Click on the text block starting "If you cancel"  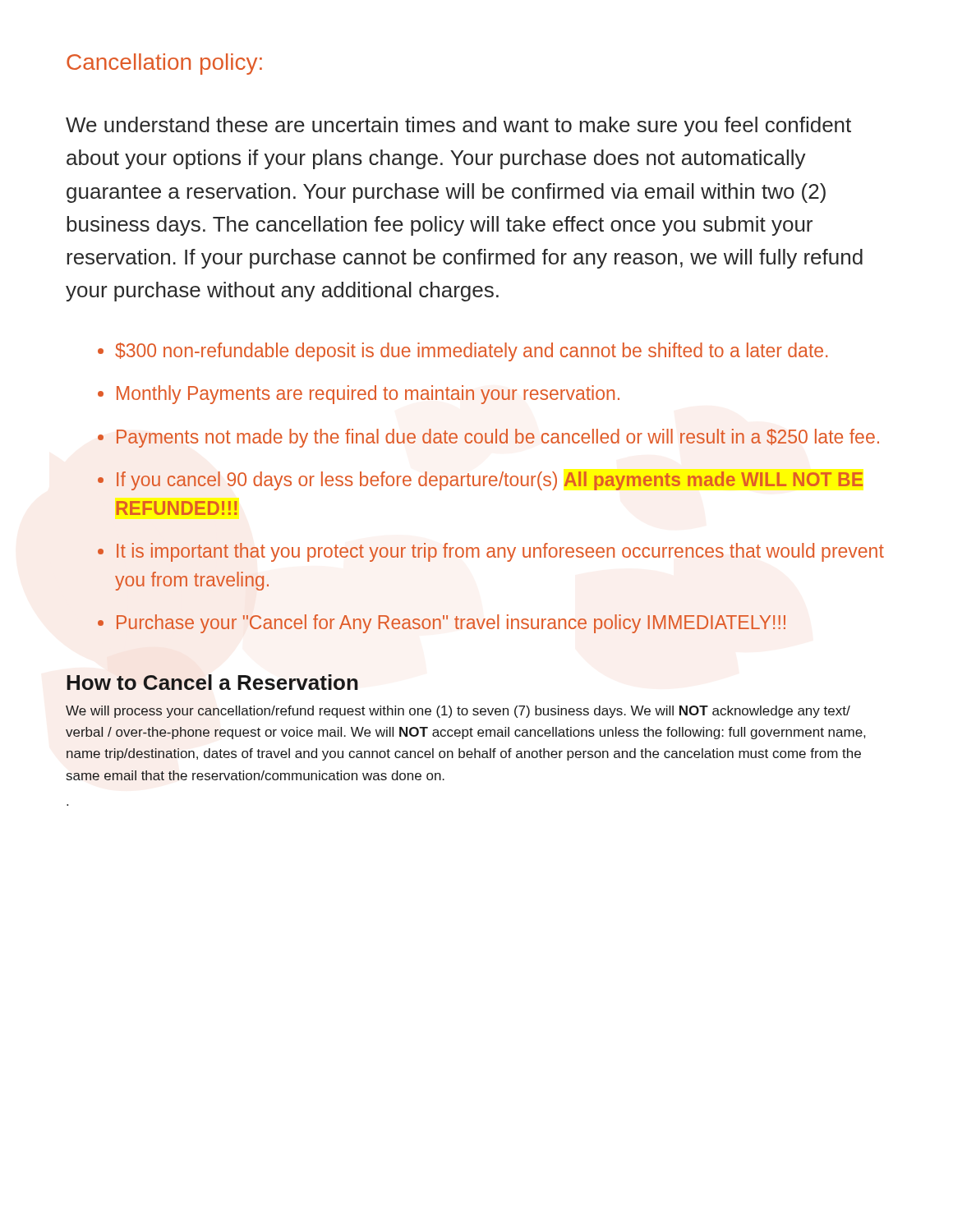pos(489,494)
